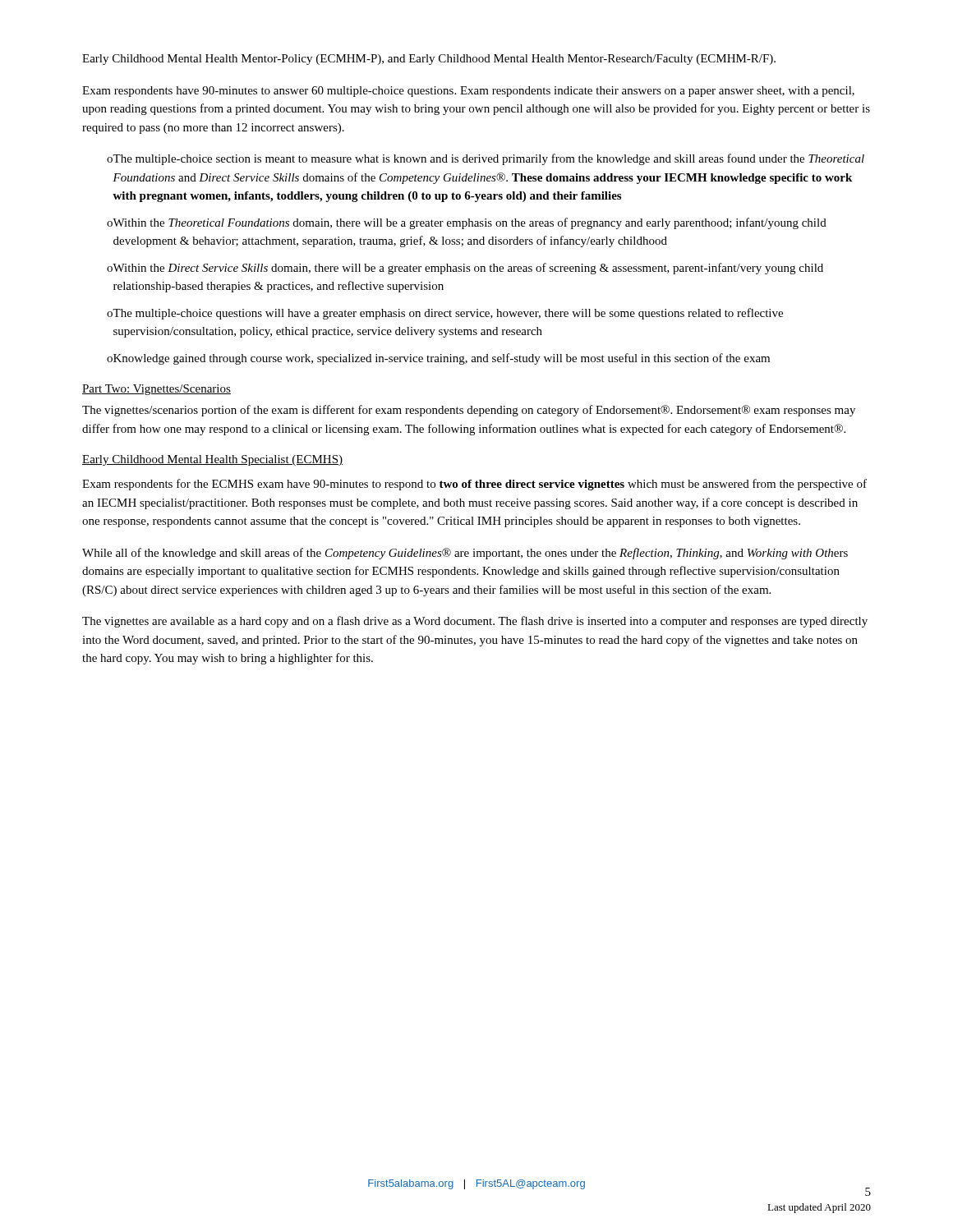Find the block on this page that starts "o The multiple-choice questions"
This screenshot has width=953, height=1232.
[x=476, y=322]
